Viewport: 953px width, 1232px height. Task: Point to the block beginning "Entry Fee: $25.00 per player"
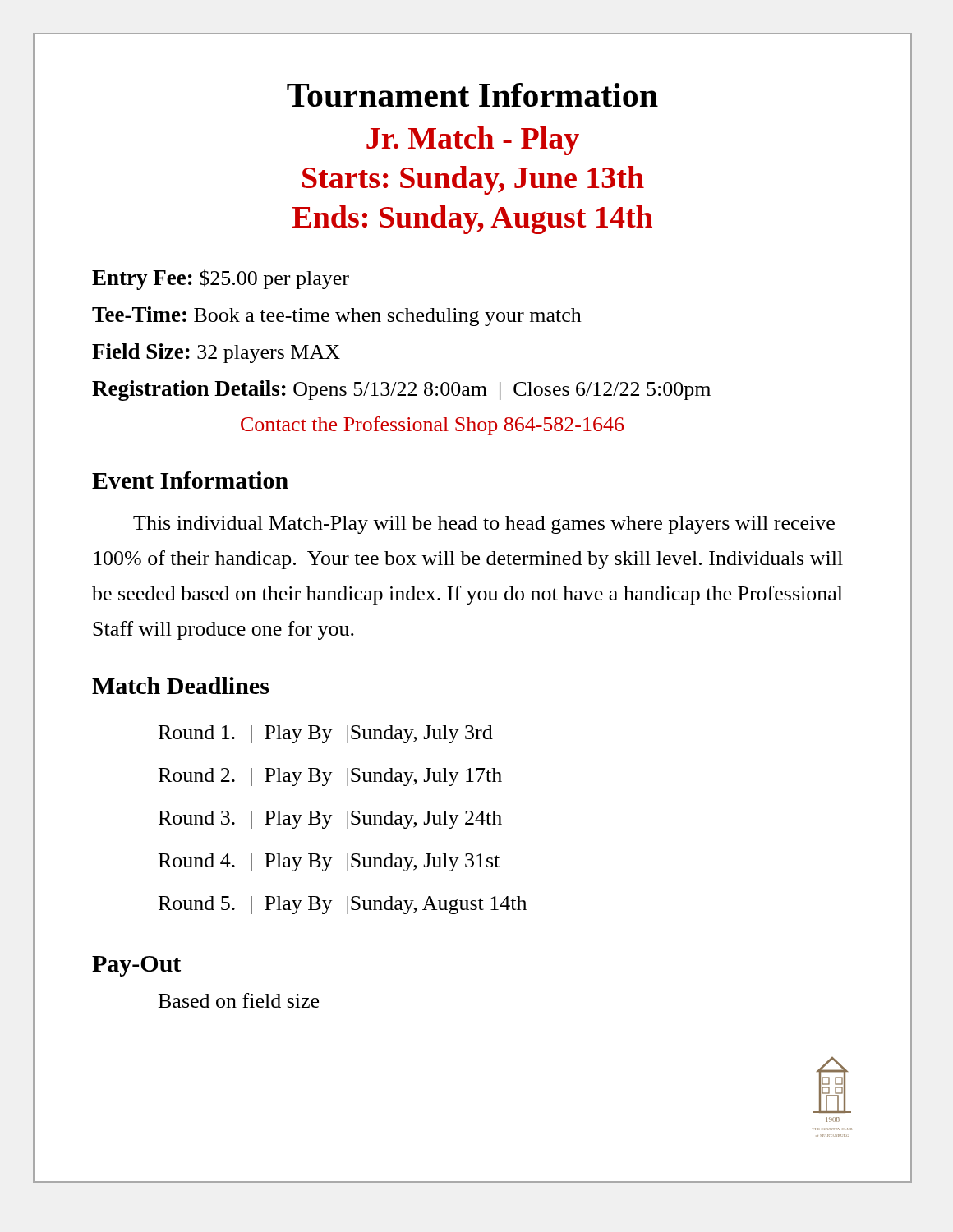221,280
